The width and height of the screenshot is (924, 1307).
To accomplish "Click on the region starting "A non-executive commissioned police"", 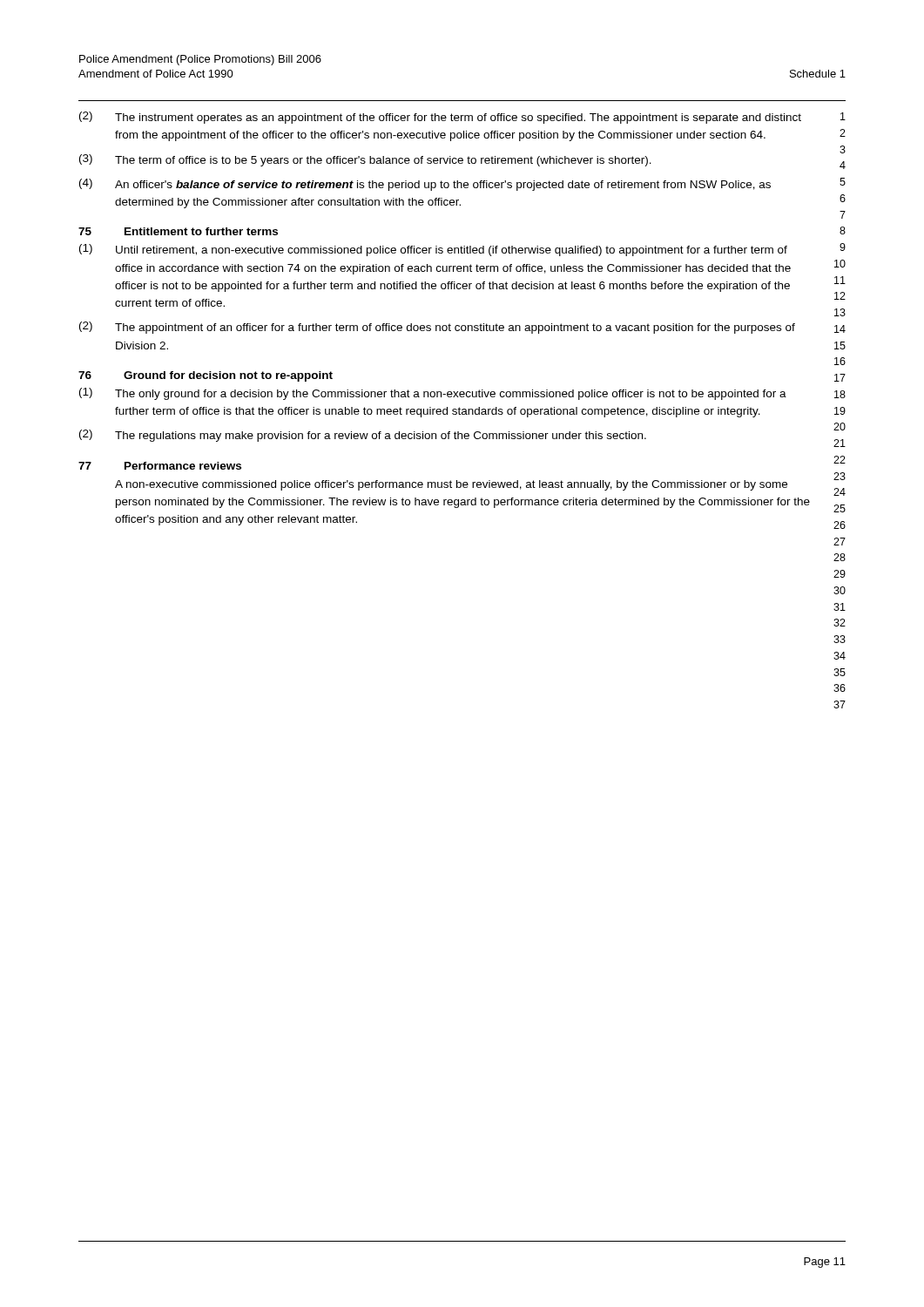I will [445, 502].
